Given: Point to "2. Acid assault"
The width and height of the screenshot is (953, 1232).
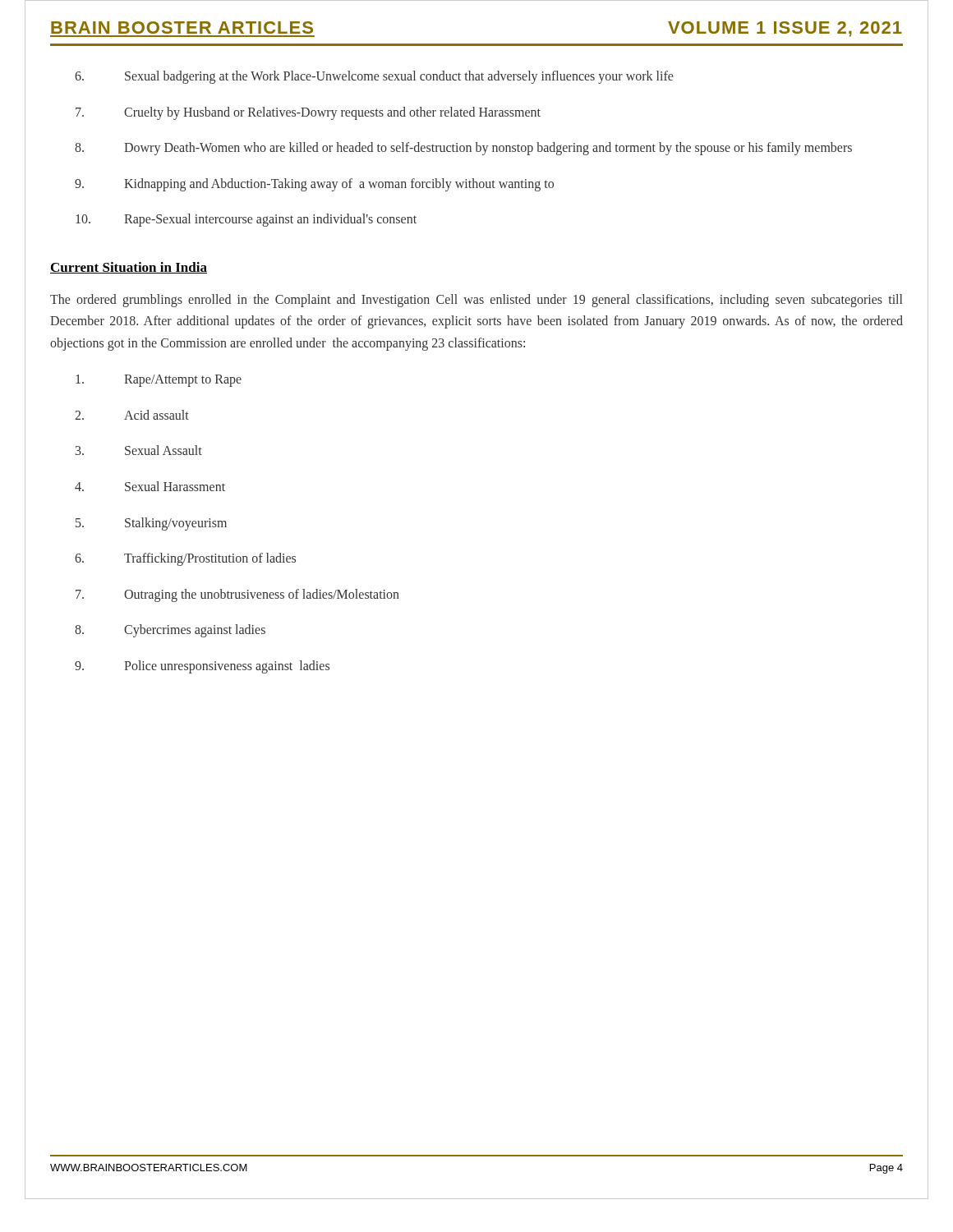Looking at the screenshot, I should pos(132,415).
